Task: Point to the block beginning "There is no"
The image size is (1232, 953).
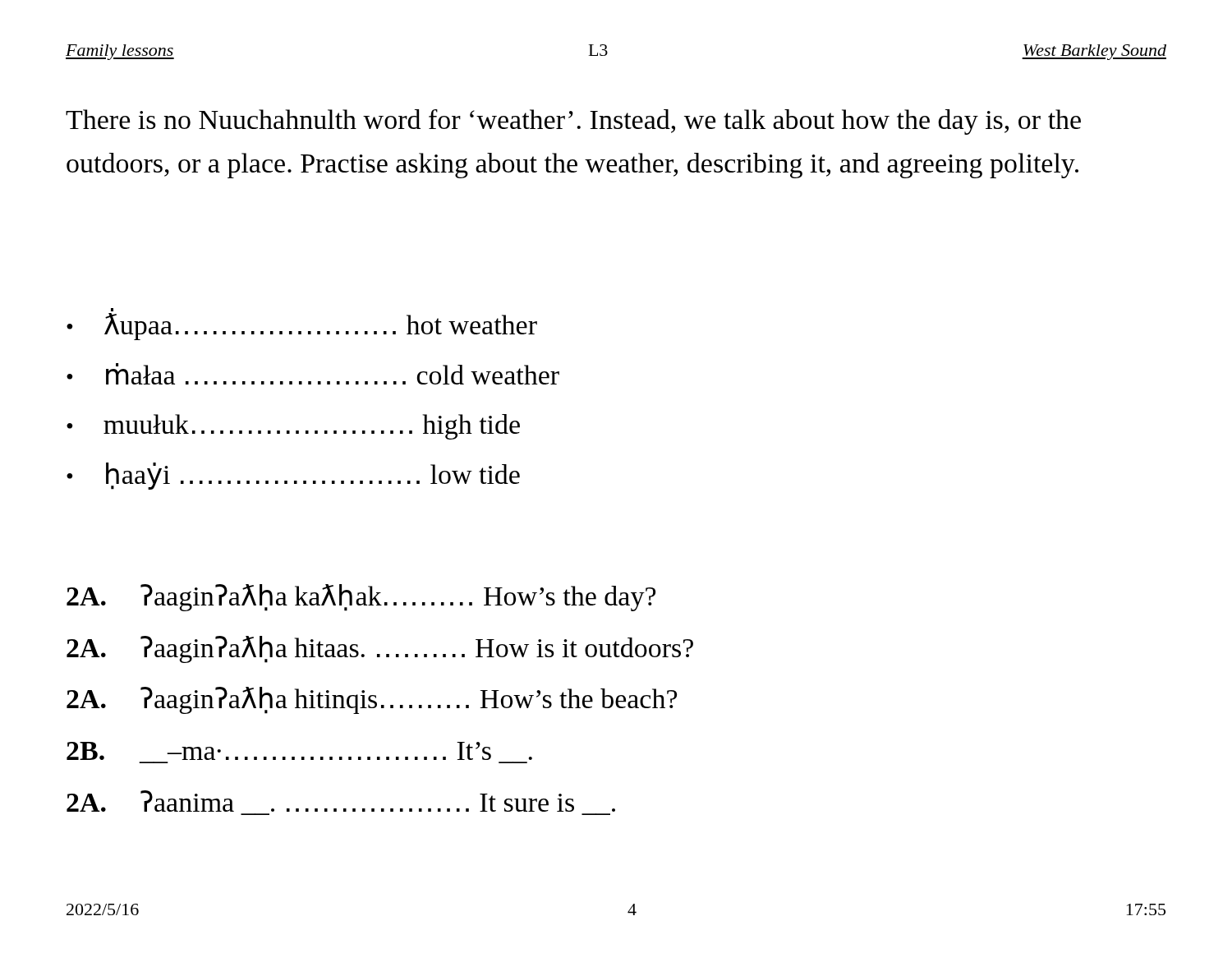Action: coord(574,141)
